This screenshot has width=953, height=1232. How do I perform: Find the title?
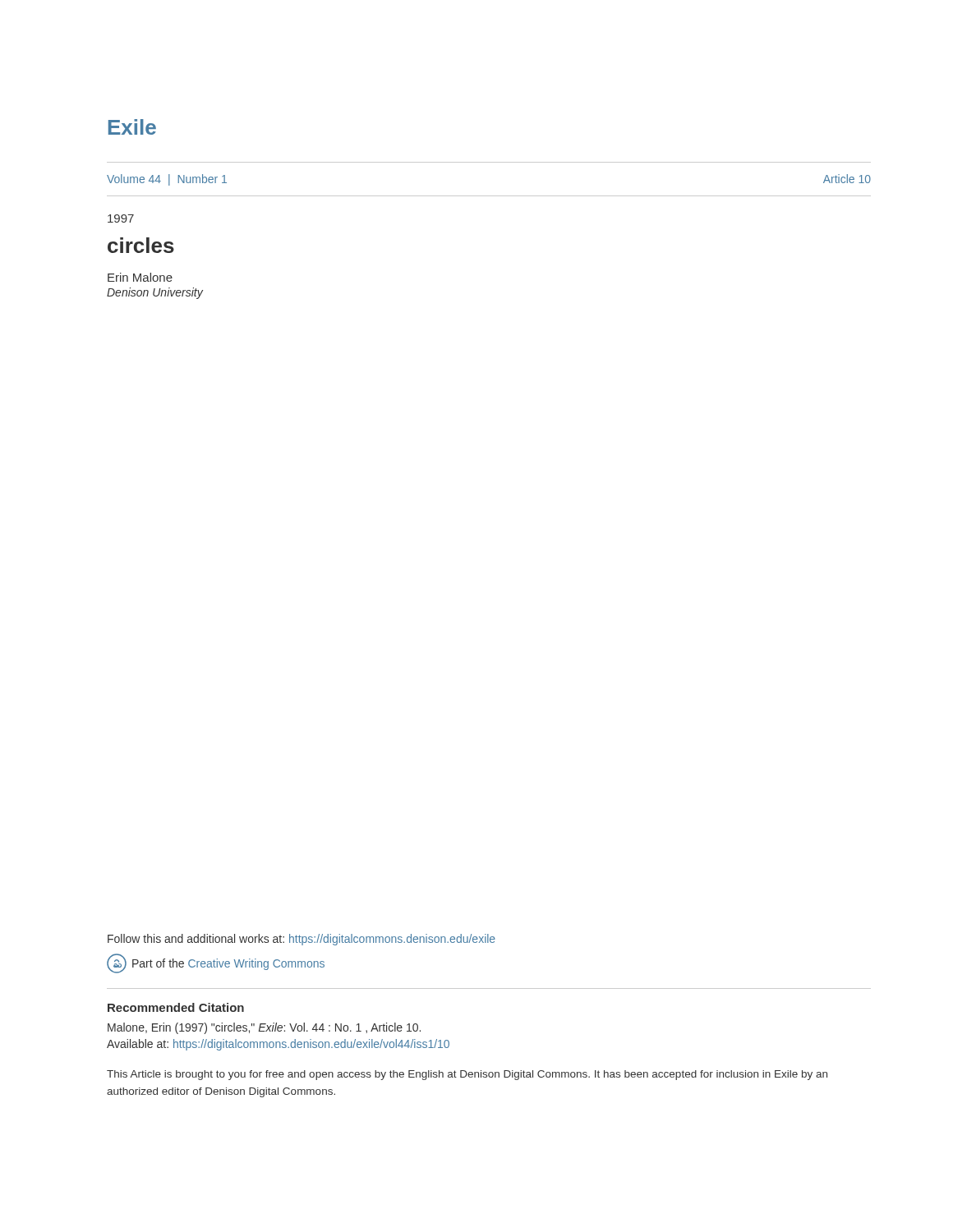pyautogui.click(x=132, y=127)
